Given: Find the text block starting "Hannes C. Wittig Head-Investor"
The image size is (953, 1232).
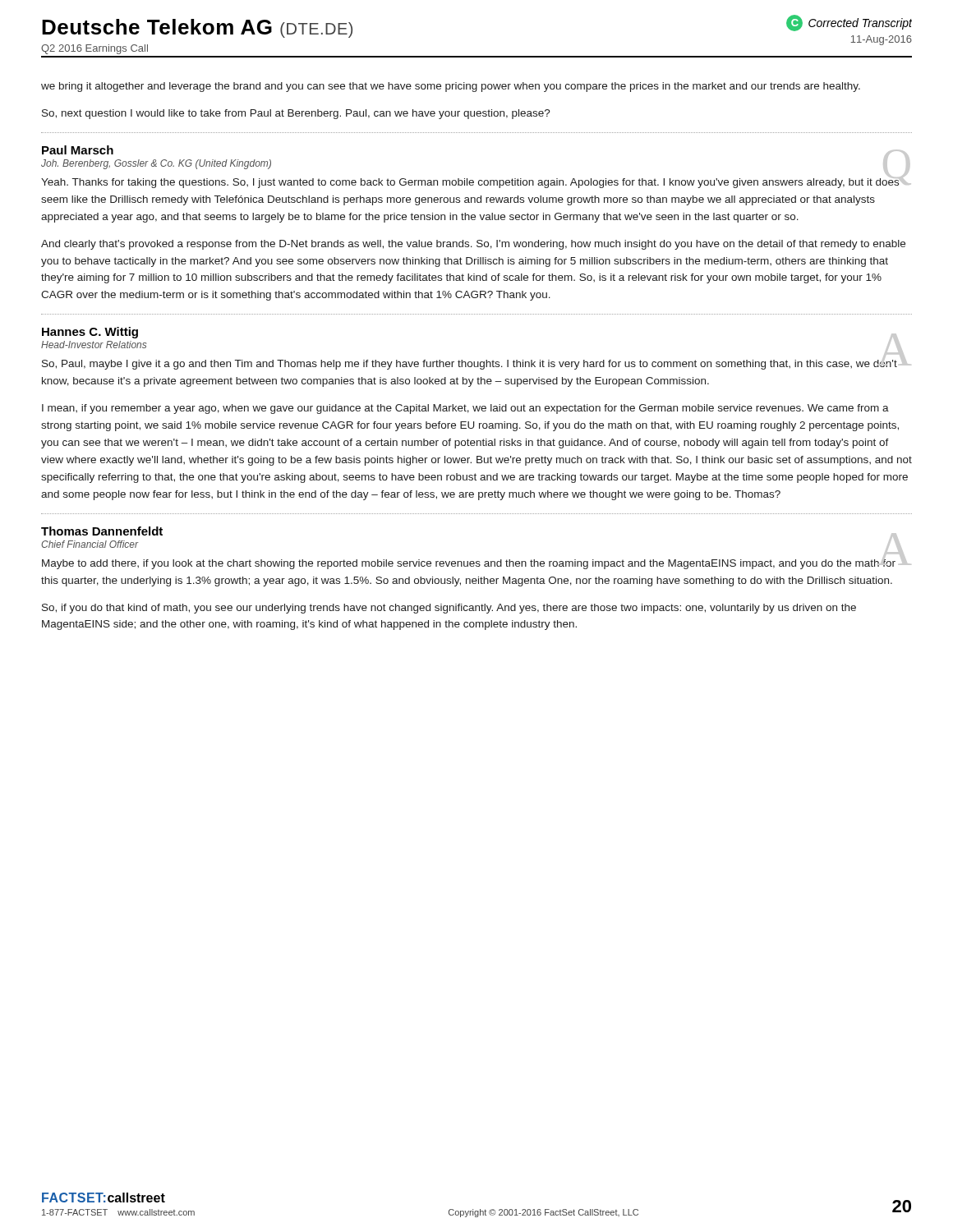Looking at the screenshot, I should [x=70, y=341].
